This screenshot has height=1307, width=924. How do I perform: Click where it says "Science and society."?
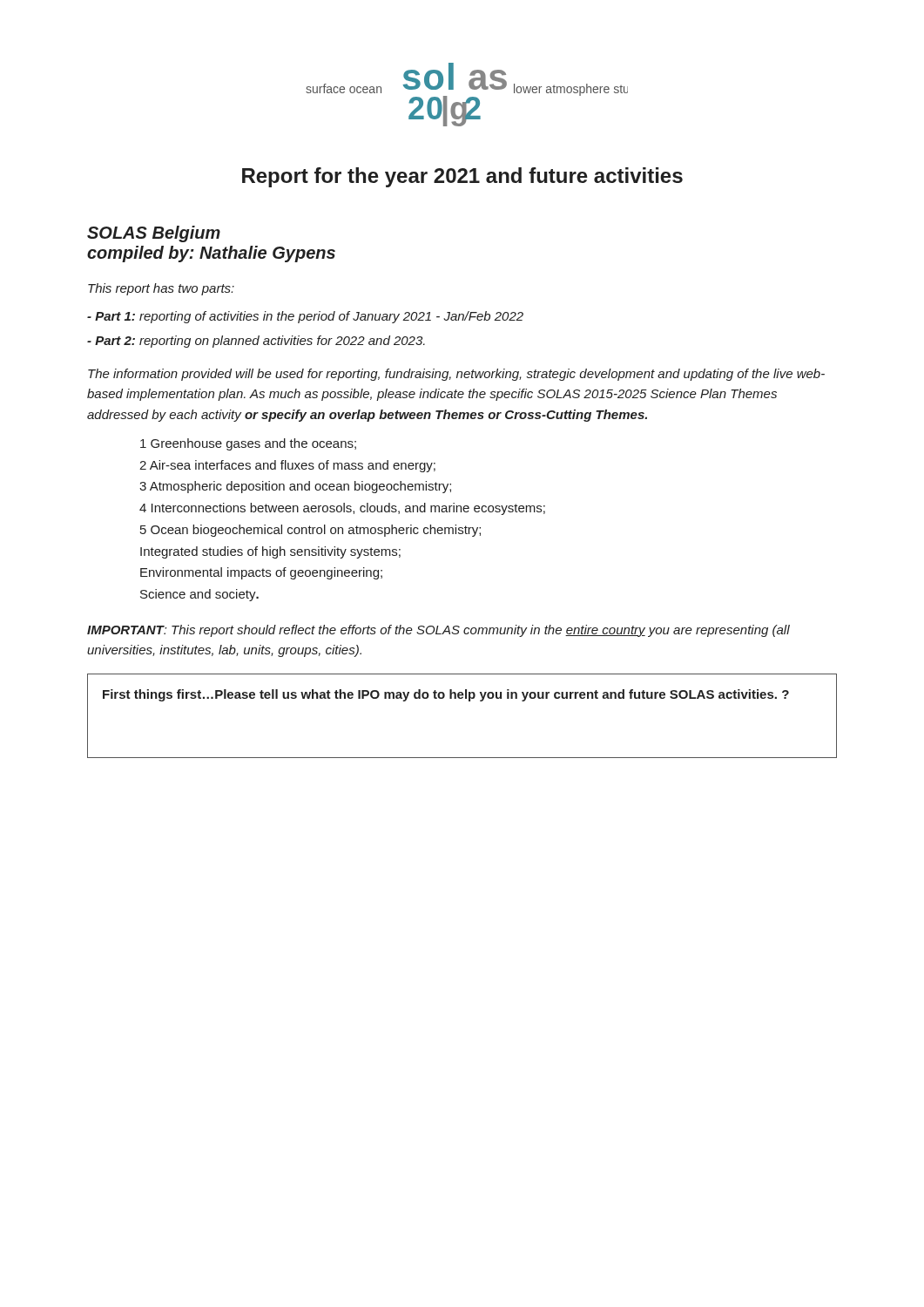click(199, 594)
